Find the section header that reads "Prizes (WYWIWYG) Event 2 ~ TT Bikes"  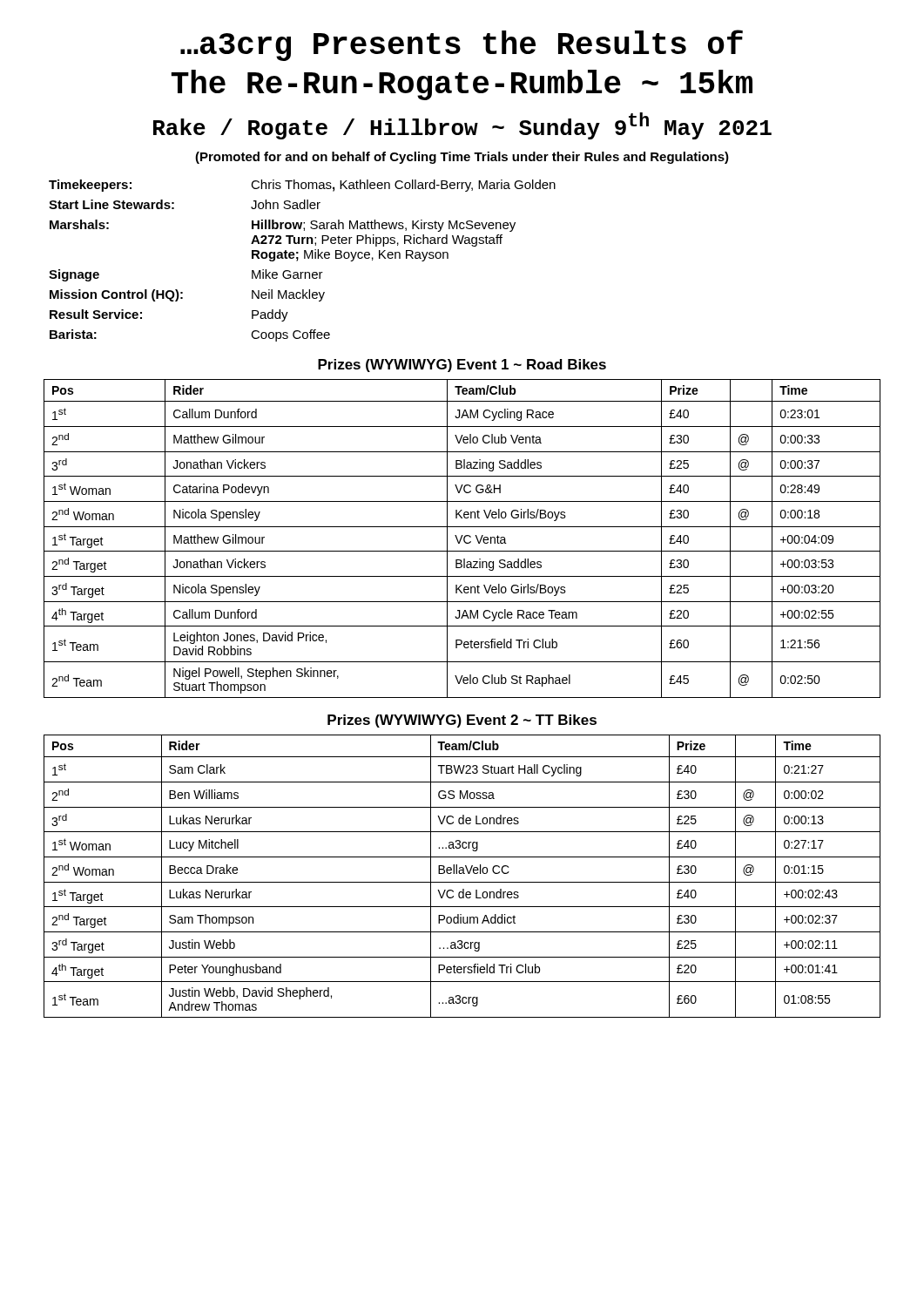click(x=462, y=720)
